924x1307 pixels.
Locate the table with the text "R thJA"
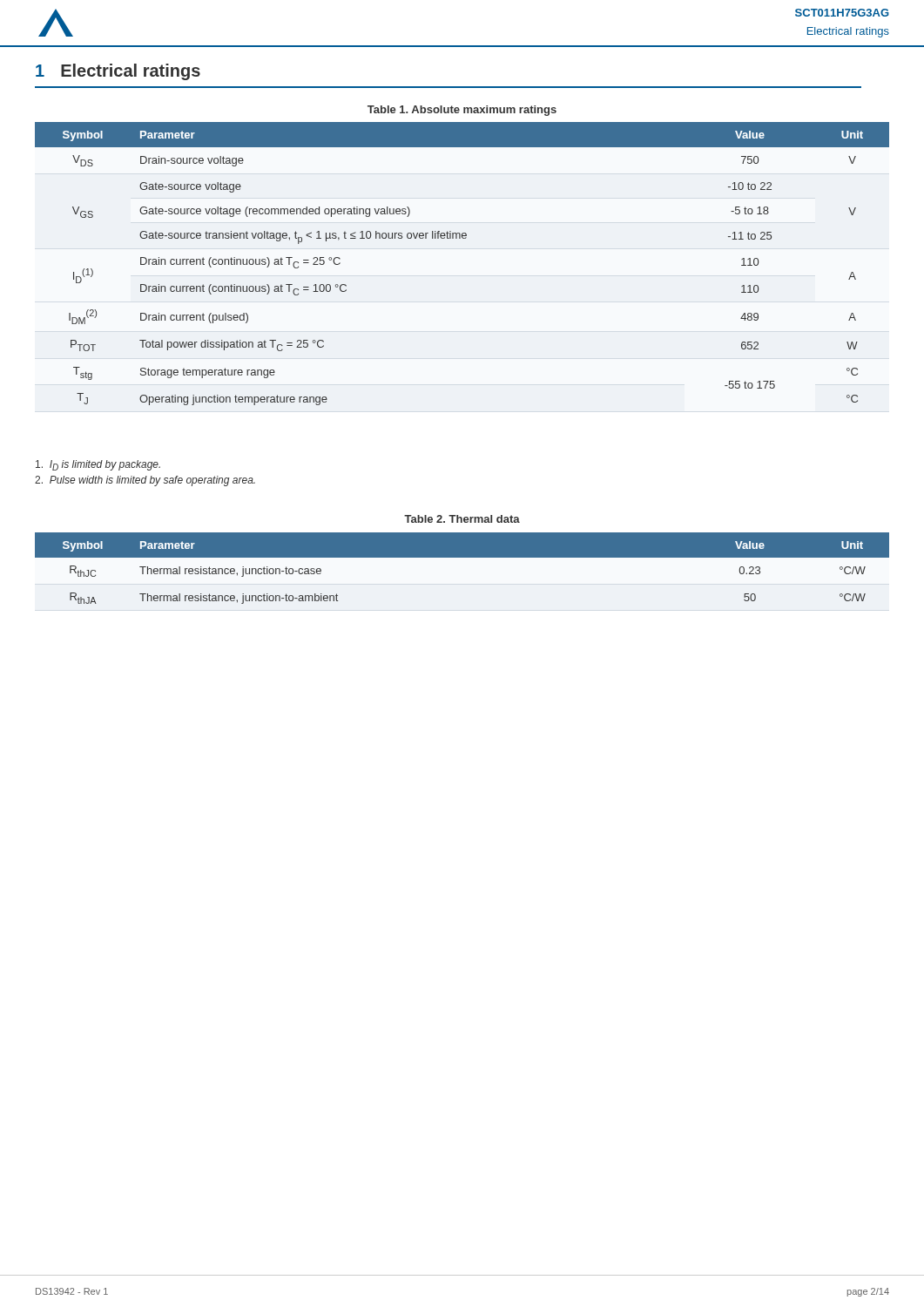(x=462, y=572)
